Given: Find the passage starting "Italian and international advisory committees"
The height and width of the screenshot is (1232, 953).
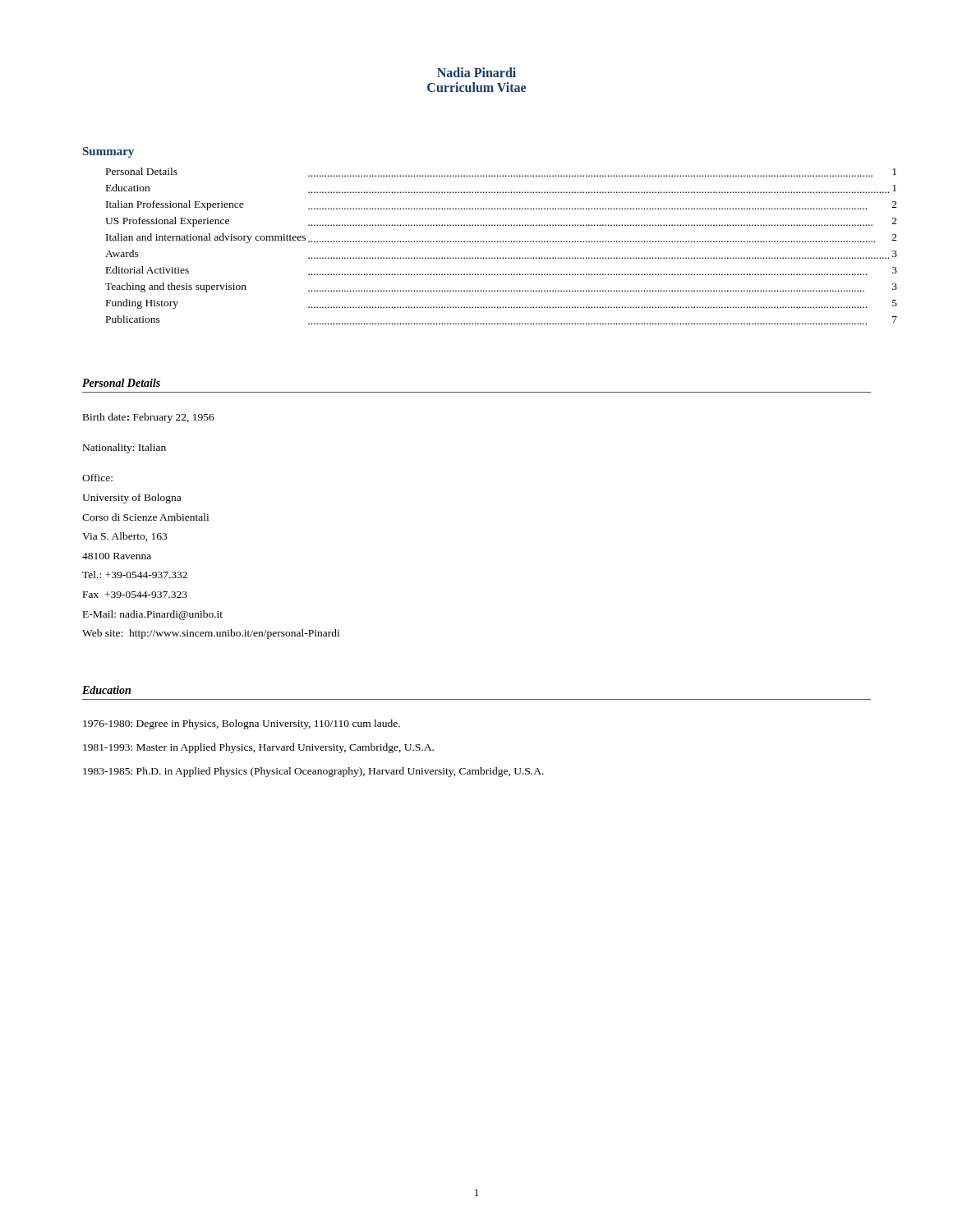Looking at the screenshot, I should (x=490, y=237).
